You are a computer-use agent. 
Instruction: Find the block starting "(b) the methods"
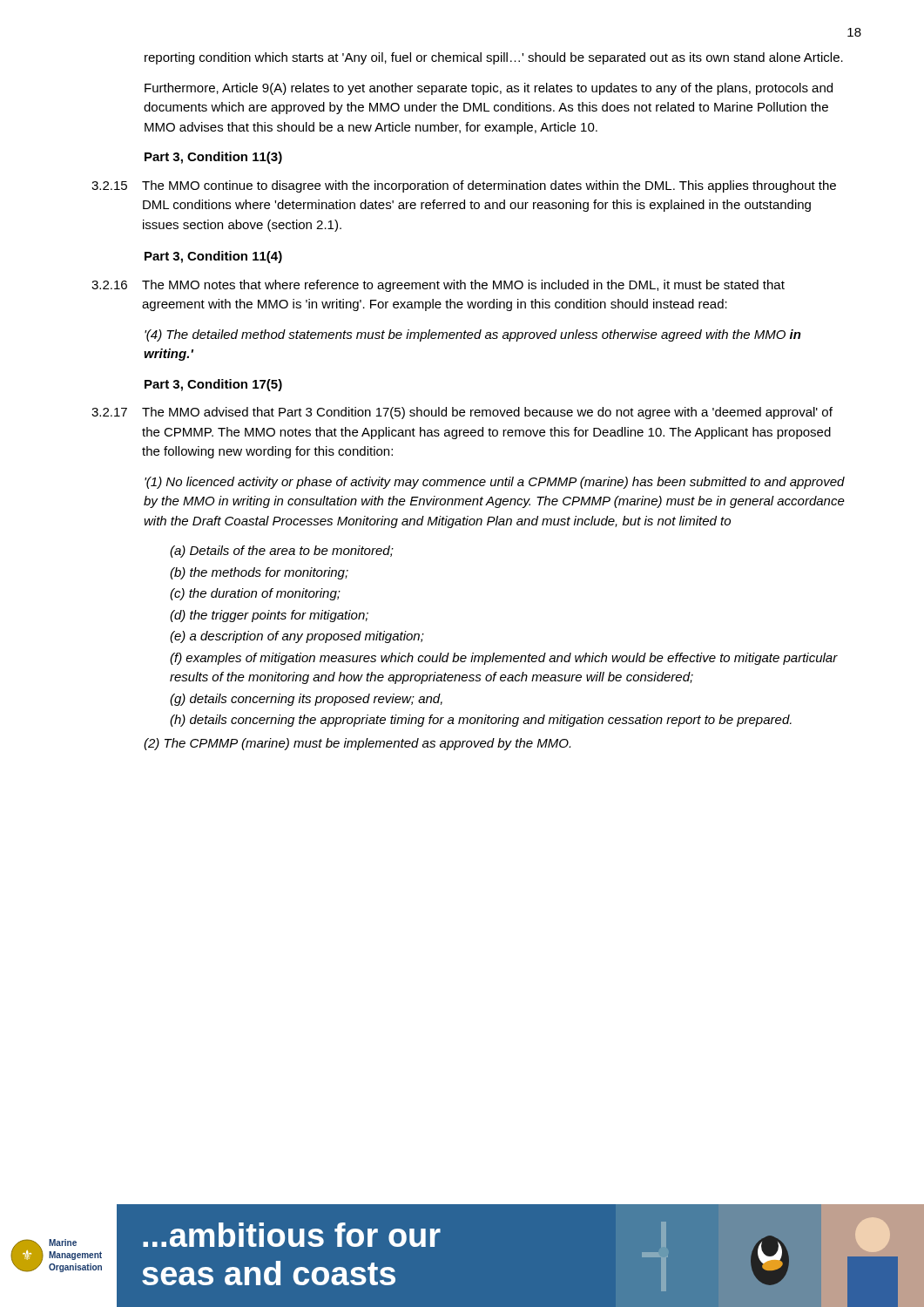click(259, 572)
